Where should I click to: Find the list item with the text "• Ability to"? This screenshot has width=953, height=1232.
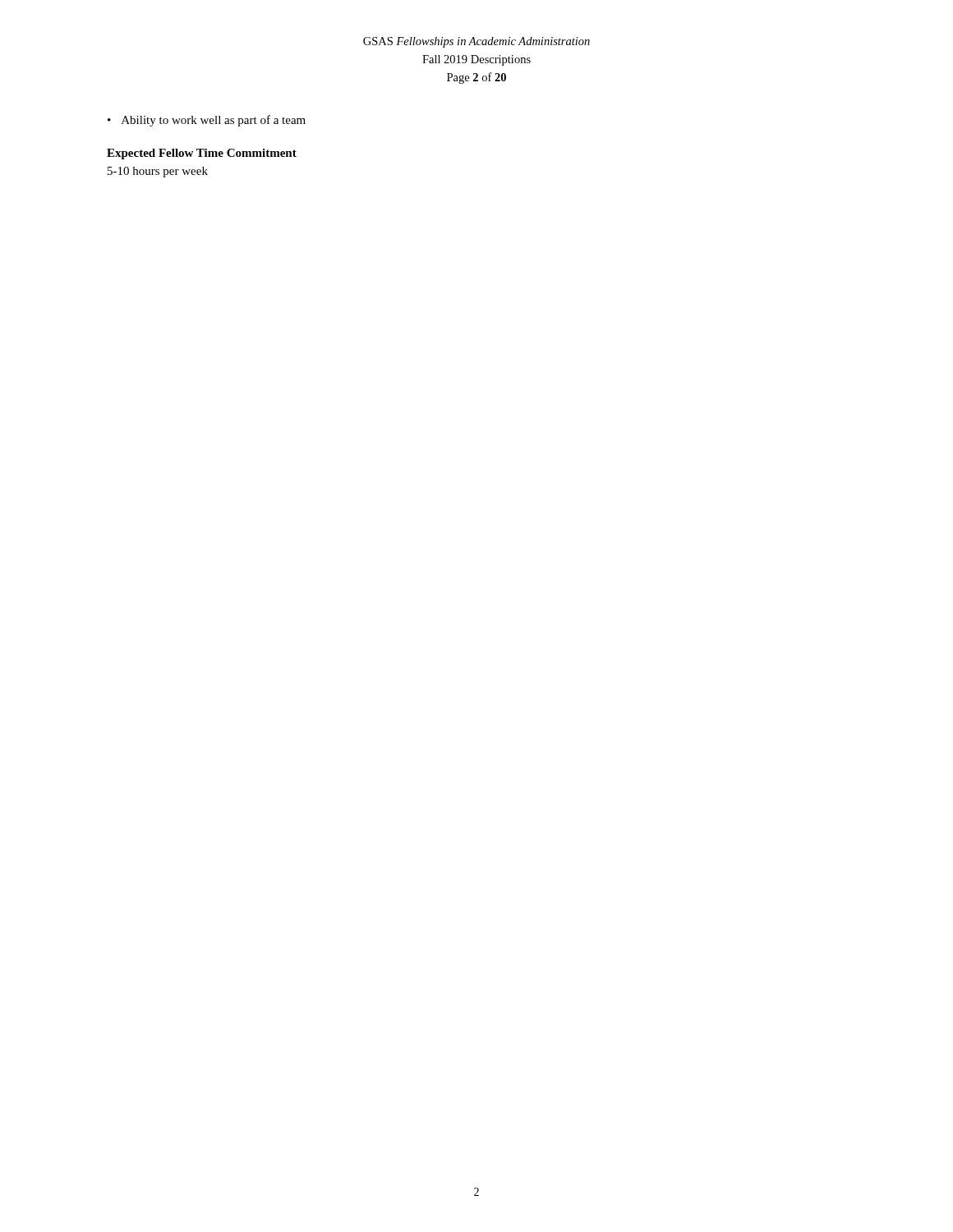click(206, 120)
